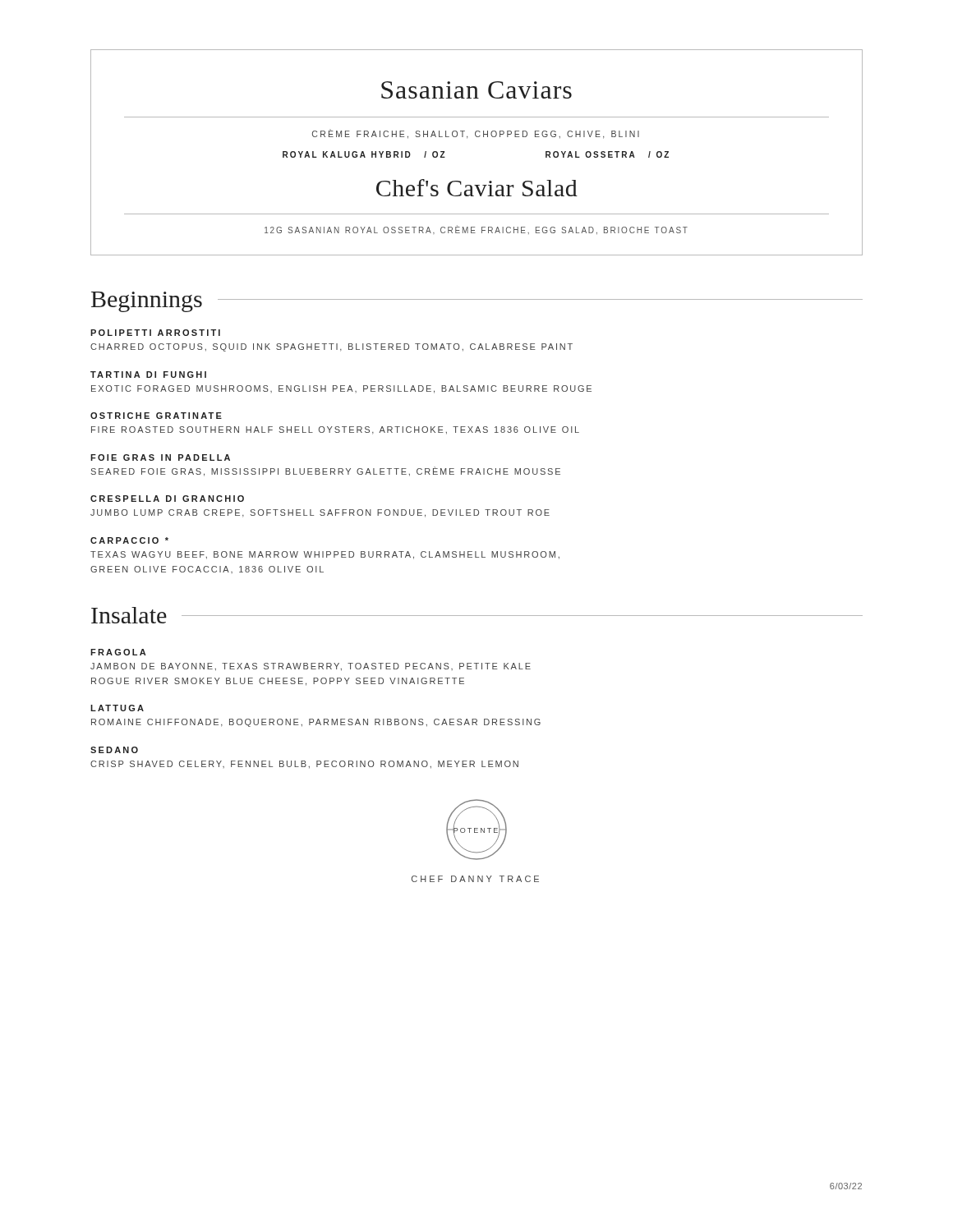Select the list item containing "Foie Gras In Padella Seared Foie"
953x1232 pixels.
pos(476,466)
